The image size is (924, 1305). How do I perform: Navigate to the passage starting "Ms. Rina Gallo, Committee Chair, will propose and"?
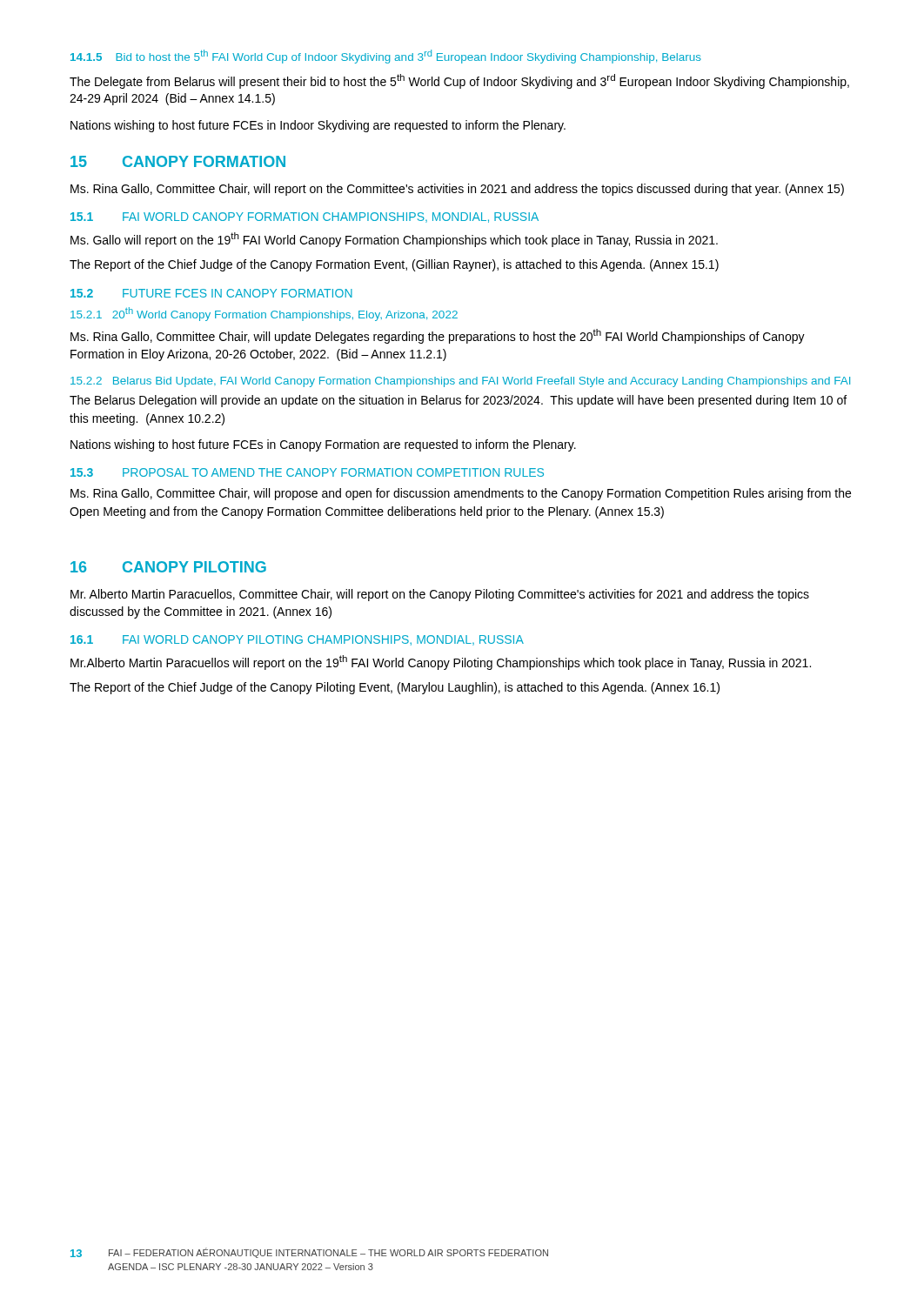click(462, 502)
